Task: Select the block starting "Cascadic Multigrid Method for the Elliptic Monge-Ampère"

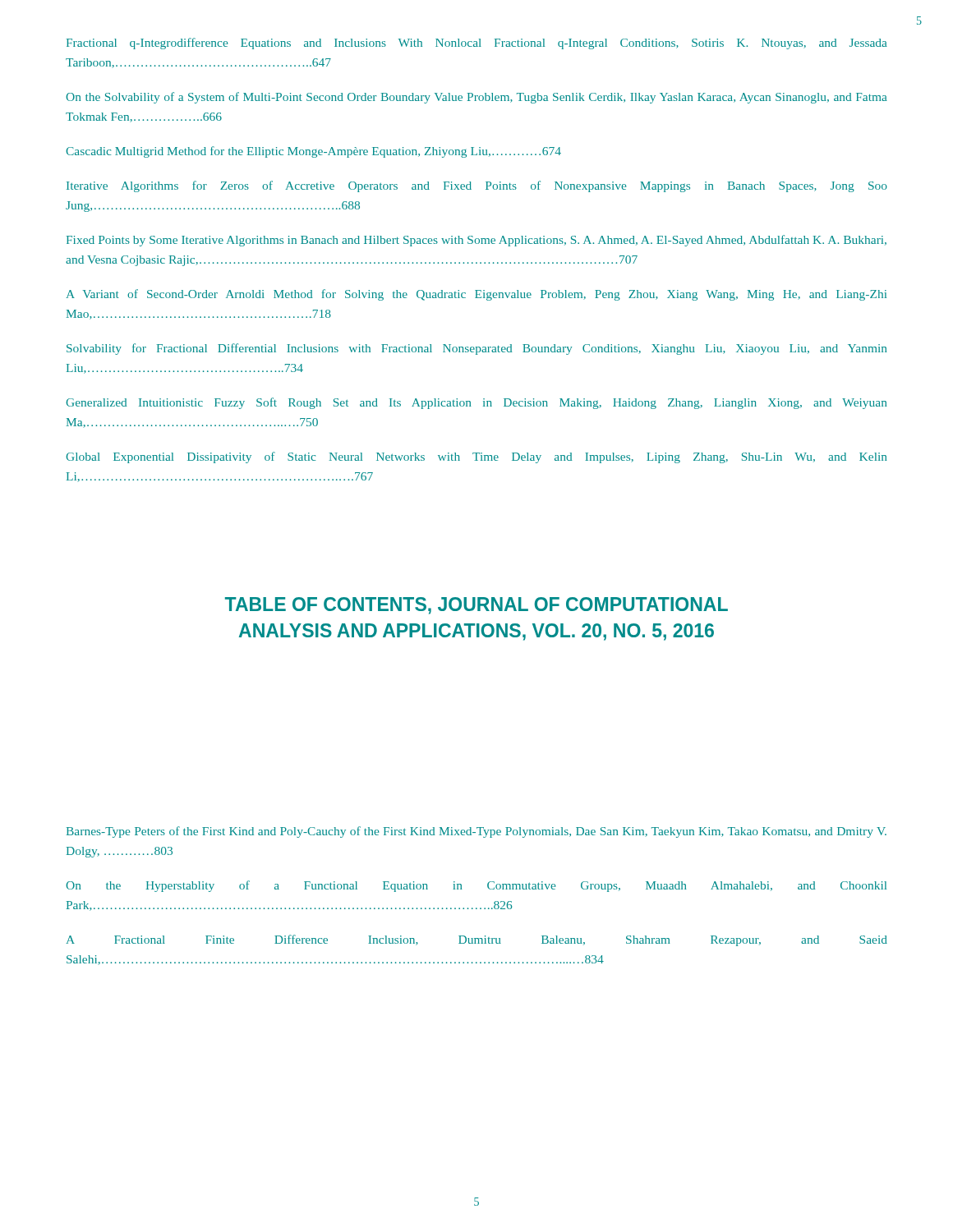Action: pyautogui.click(x=313, y=151)
